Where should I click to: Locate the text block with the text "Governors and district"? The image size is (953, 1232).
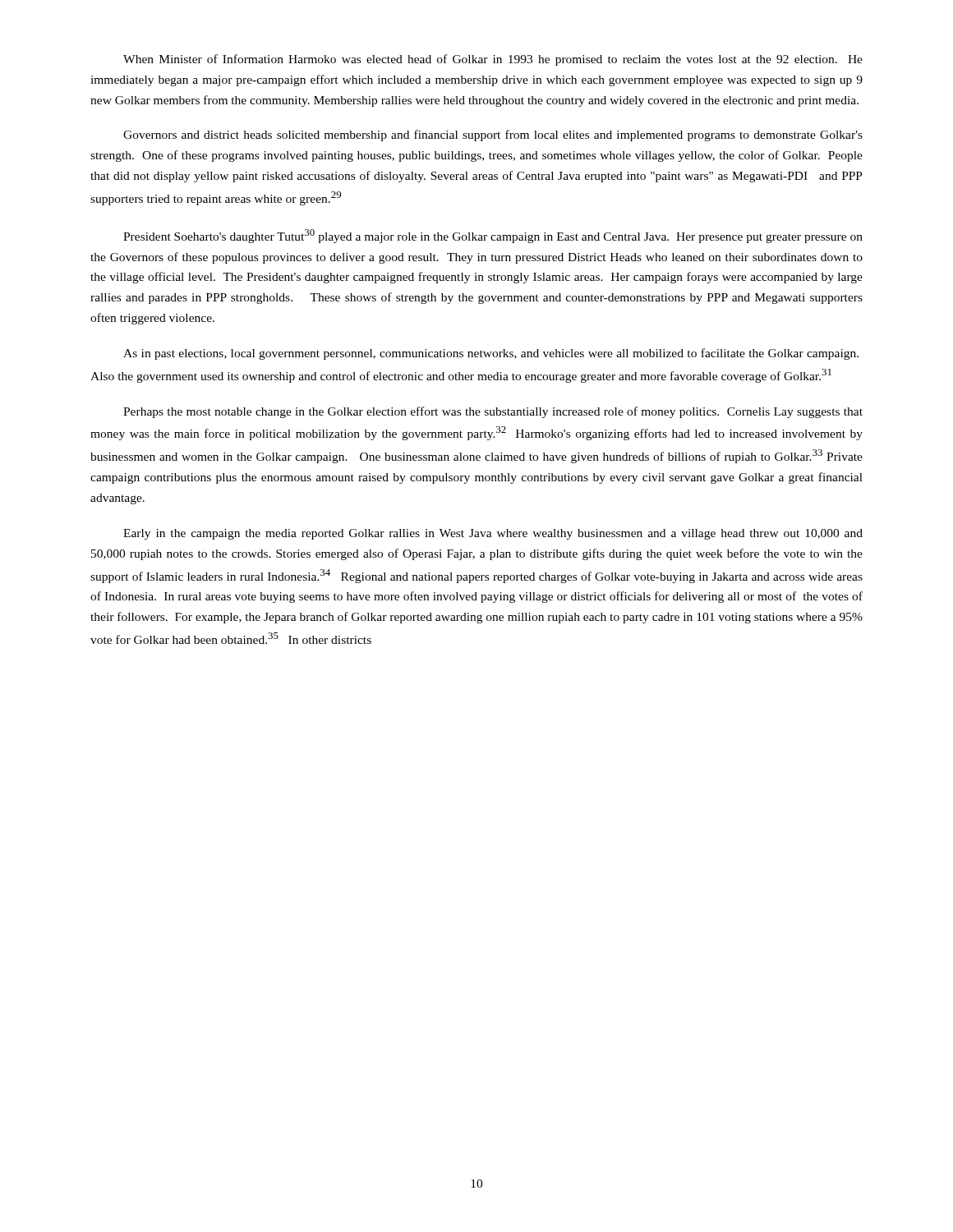click(x=476, y=167)
